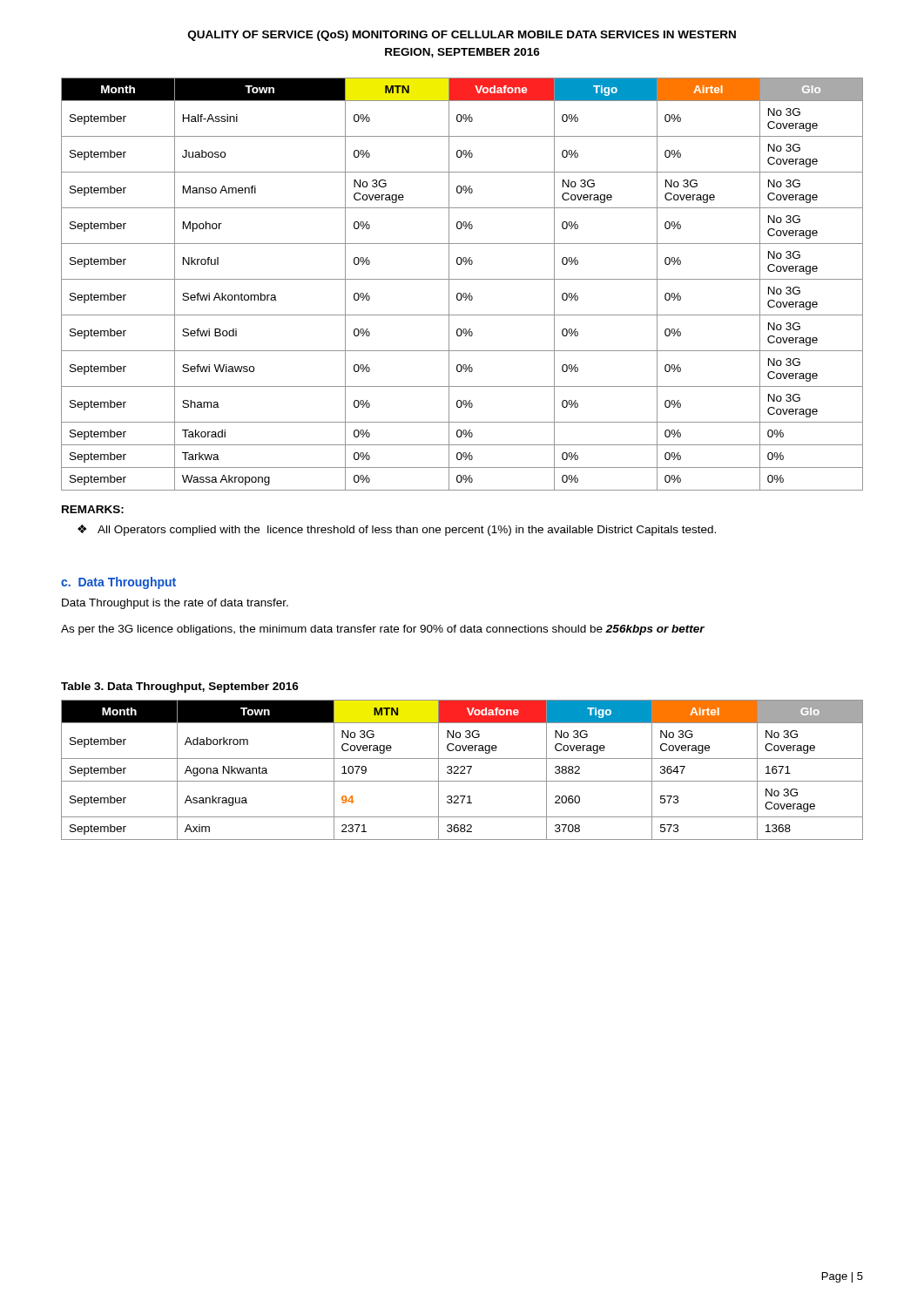Locate the caption containing "Table 3. Data Throughput, September 2016"

pos(180,686)
